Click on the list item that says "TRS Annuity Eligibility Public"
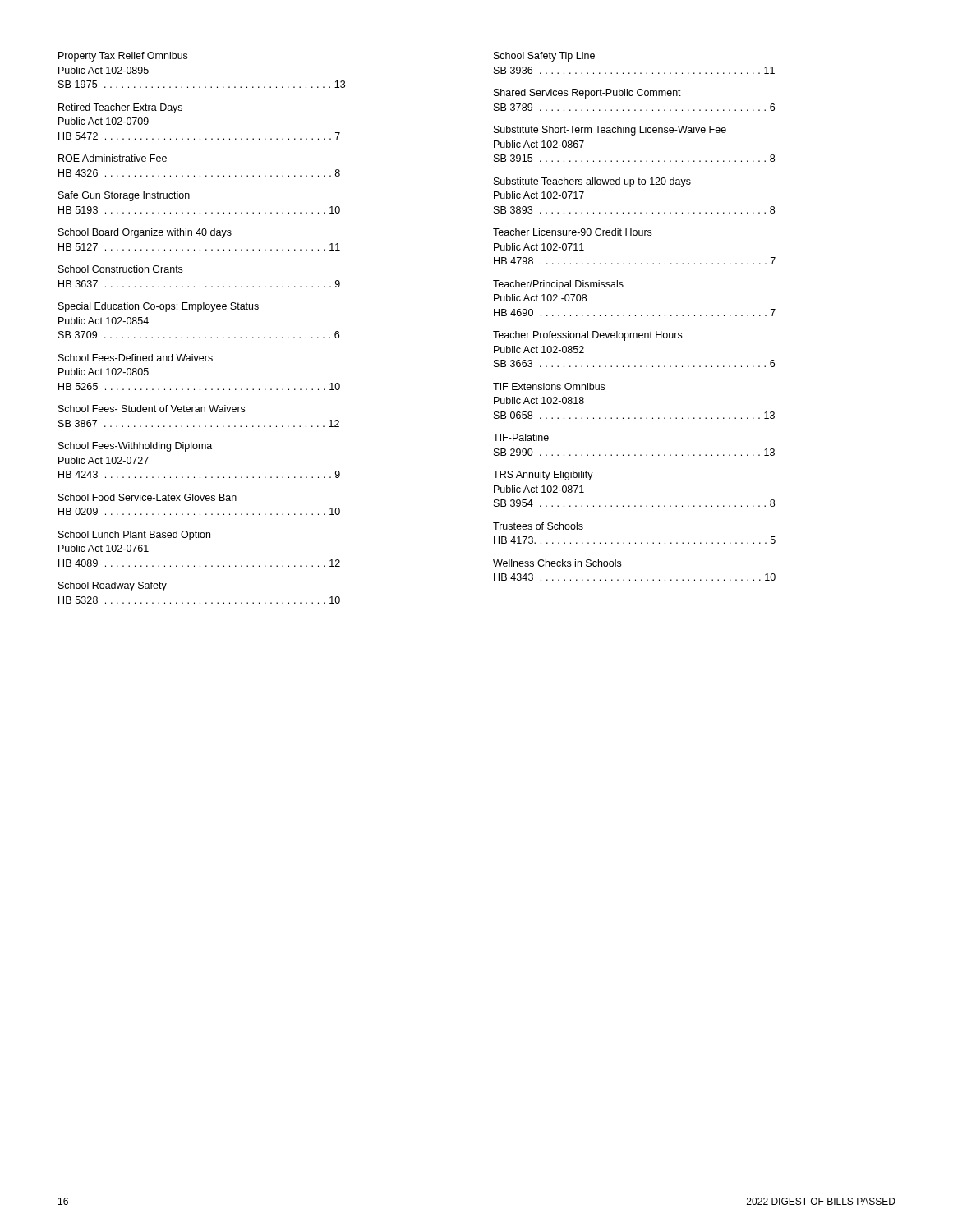 [x=543, y=476]
